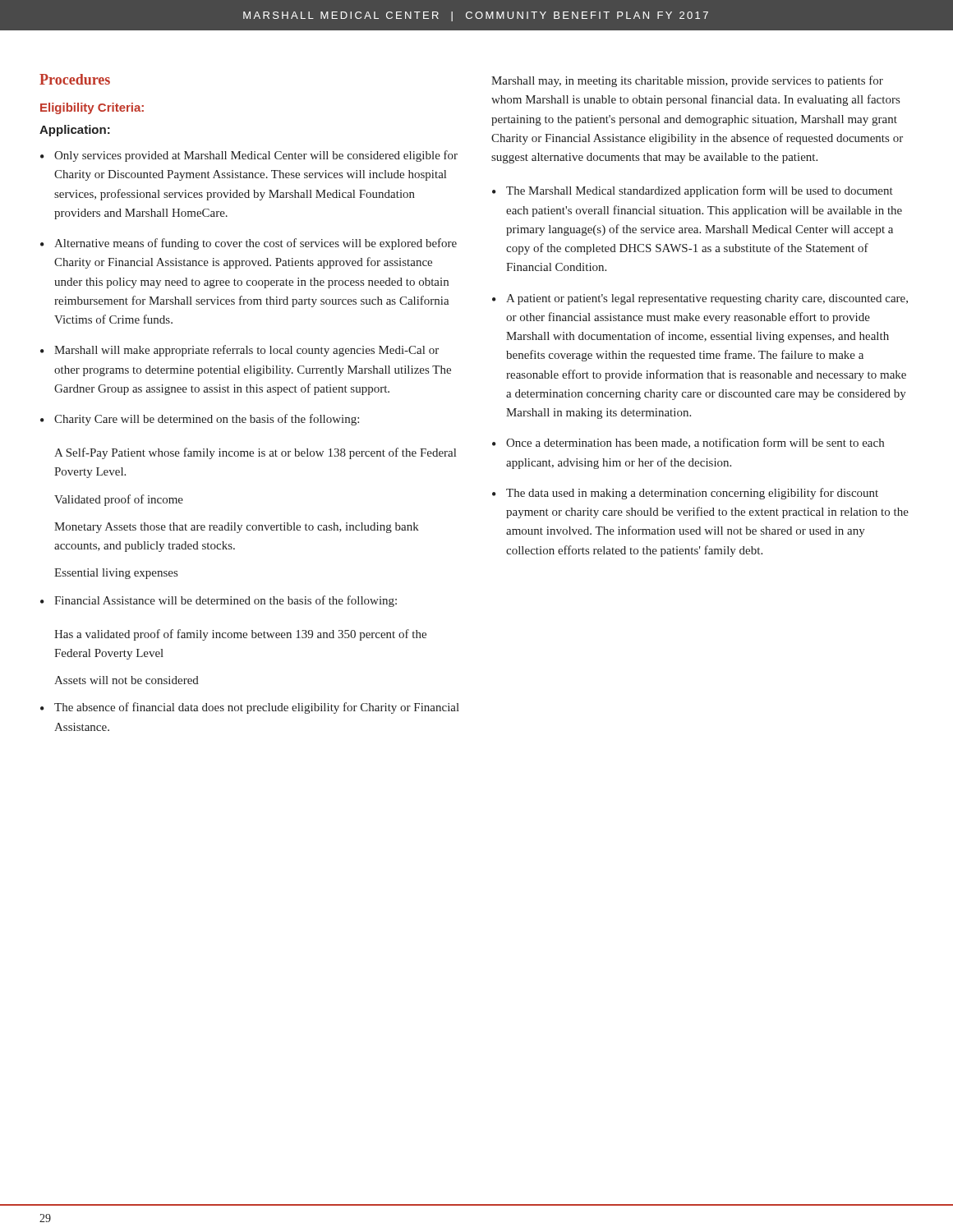Viewport: 953px width, 1232px height.
Task: Click on the text block that says "Assets will not be"
Action: click(126, 680)
